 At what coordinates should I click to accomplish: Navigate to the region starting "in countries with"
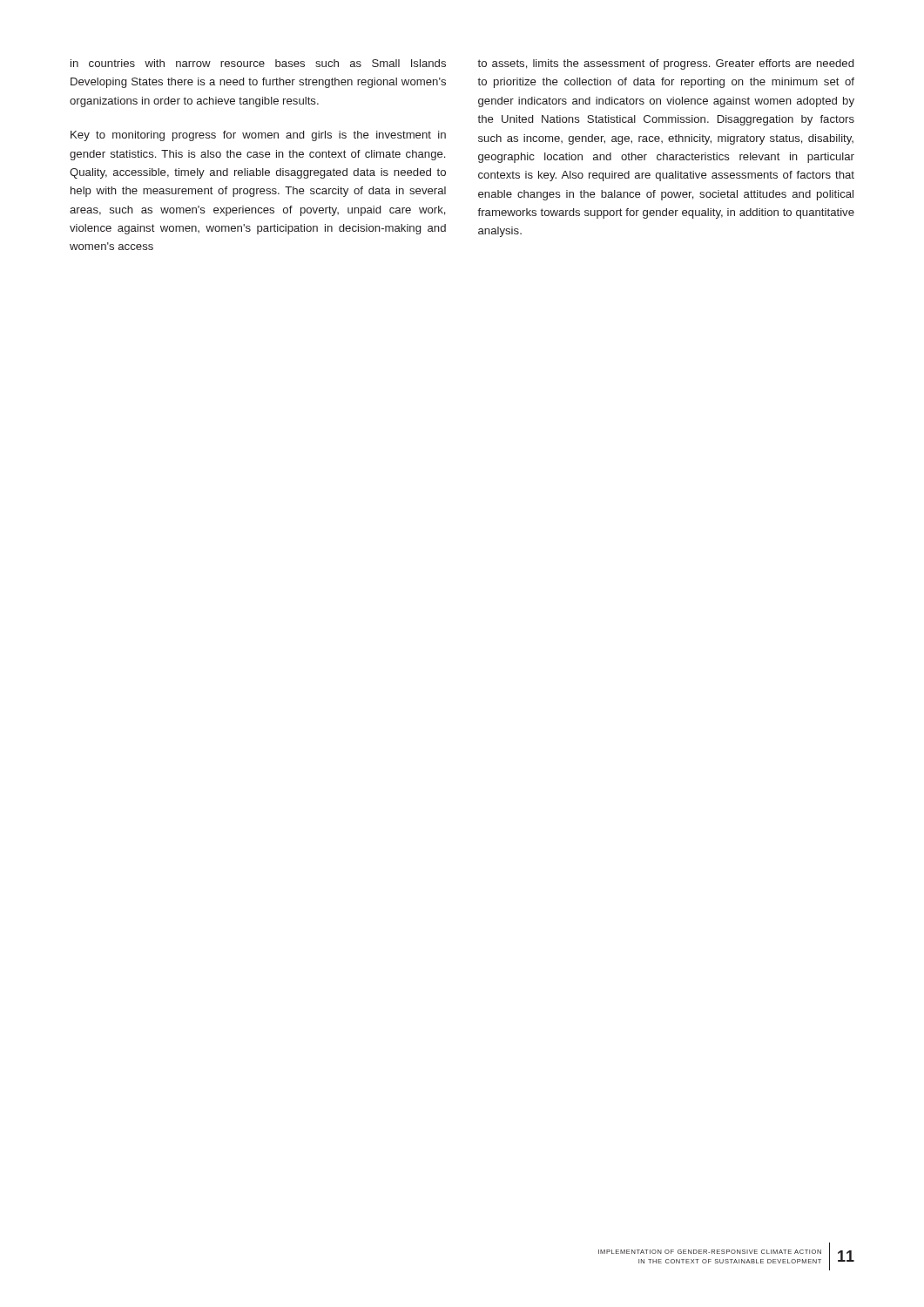(258, 155)
